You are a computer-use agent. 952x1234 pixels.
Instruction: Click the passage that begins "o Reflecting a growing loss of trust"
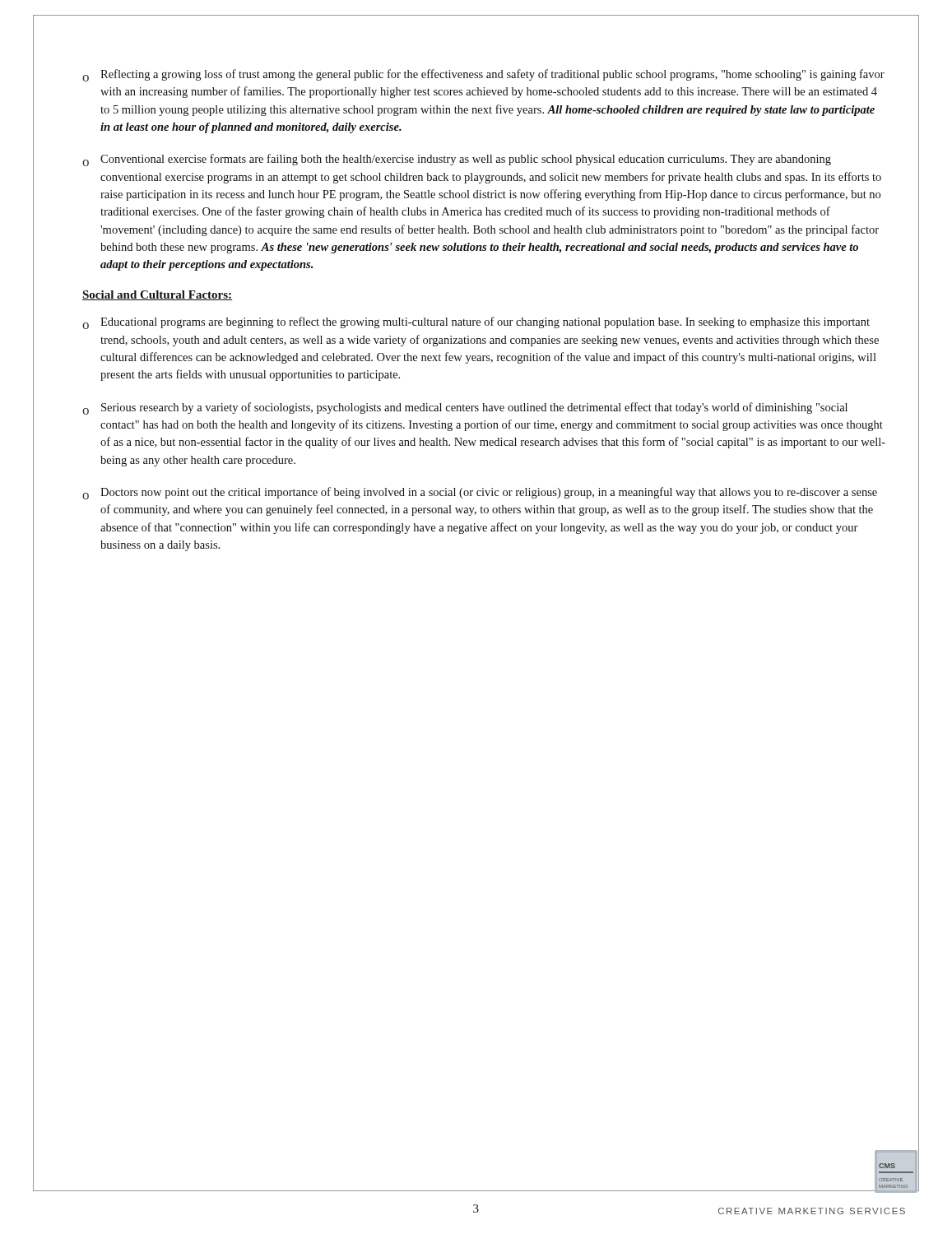coord(484,101)
